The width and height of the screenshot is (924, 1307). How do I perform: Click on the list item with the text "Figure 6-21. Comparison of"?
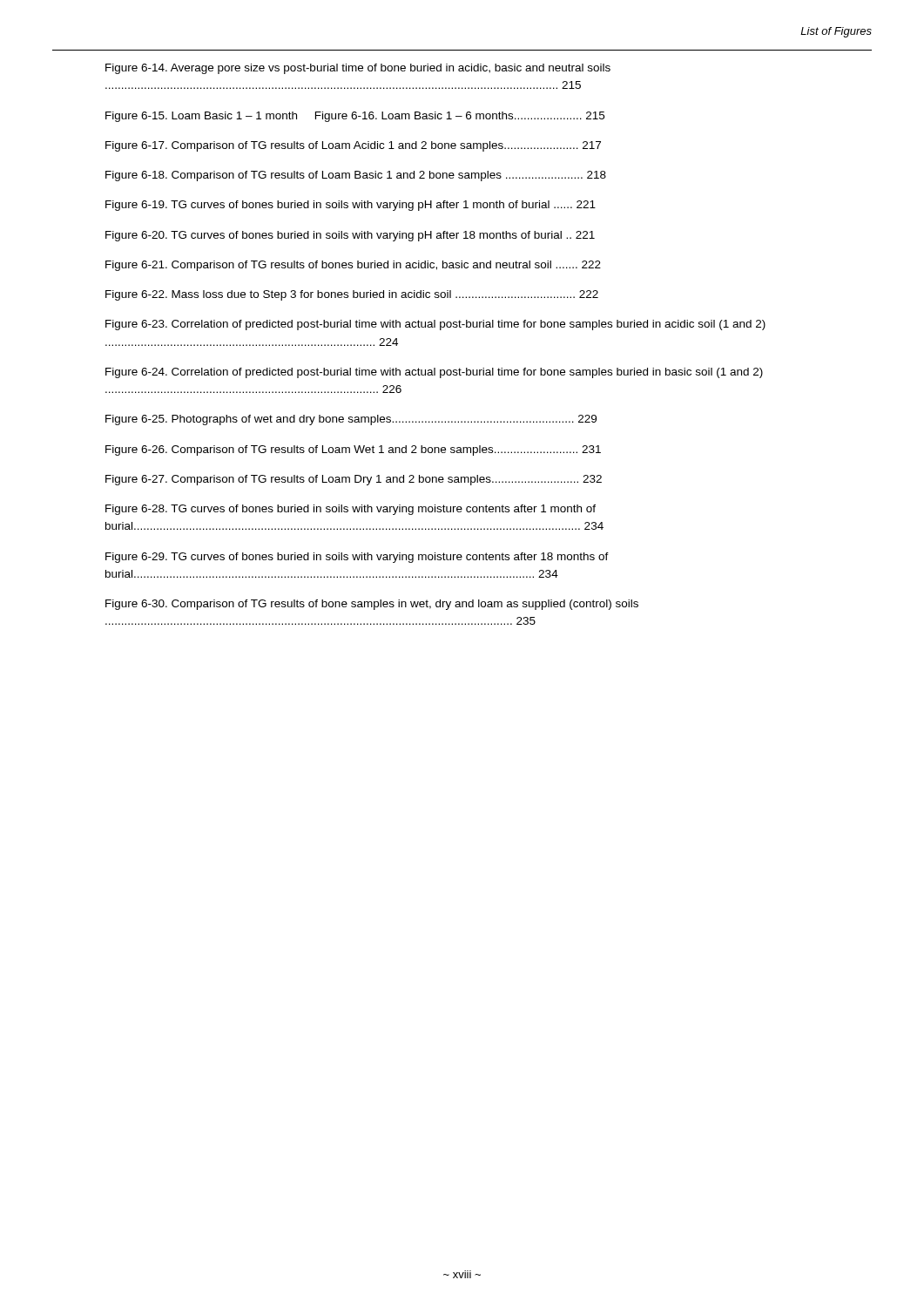point(353,264)
